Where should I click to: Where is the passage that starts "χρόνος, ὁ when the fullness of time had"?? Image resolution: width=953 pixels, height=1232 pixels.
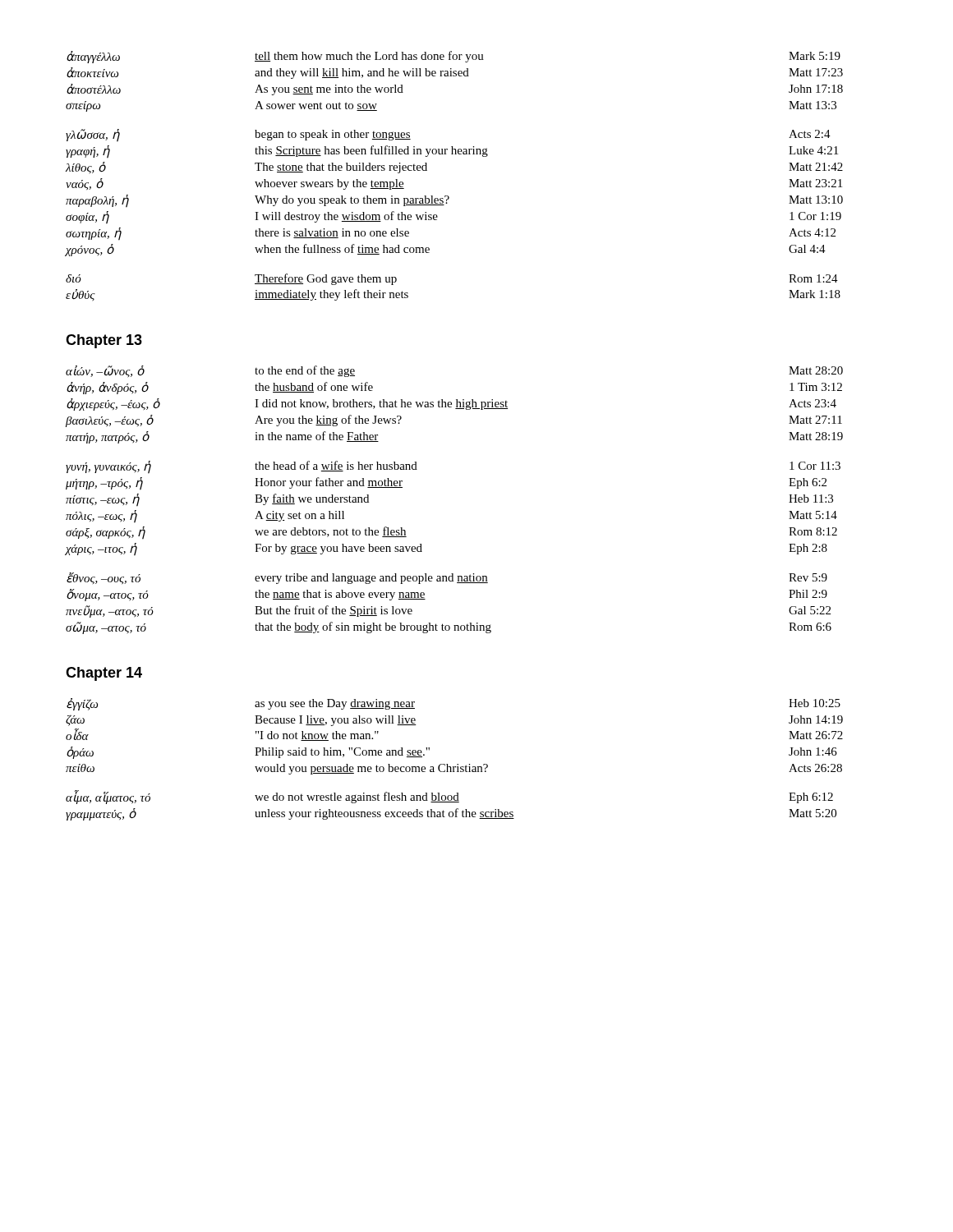coord(89,250)
